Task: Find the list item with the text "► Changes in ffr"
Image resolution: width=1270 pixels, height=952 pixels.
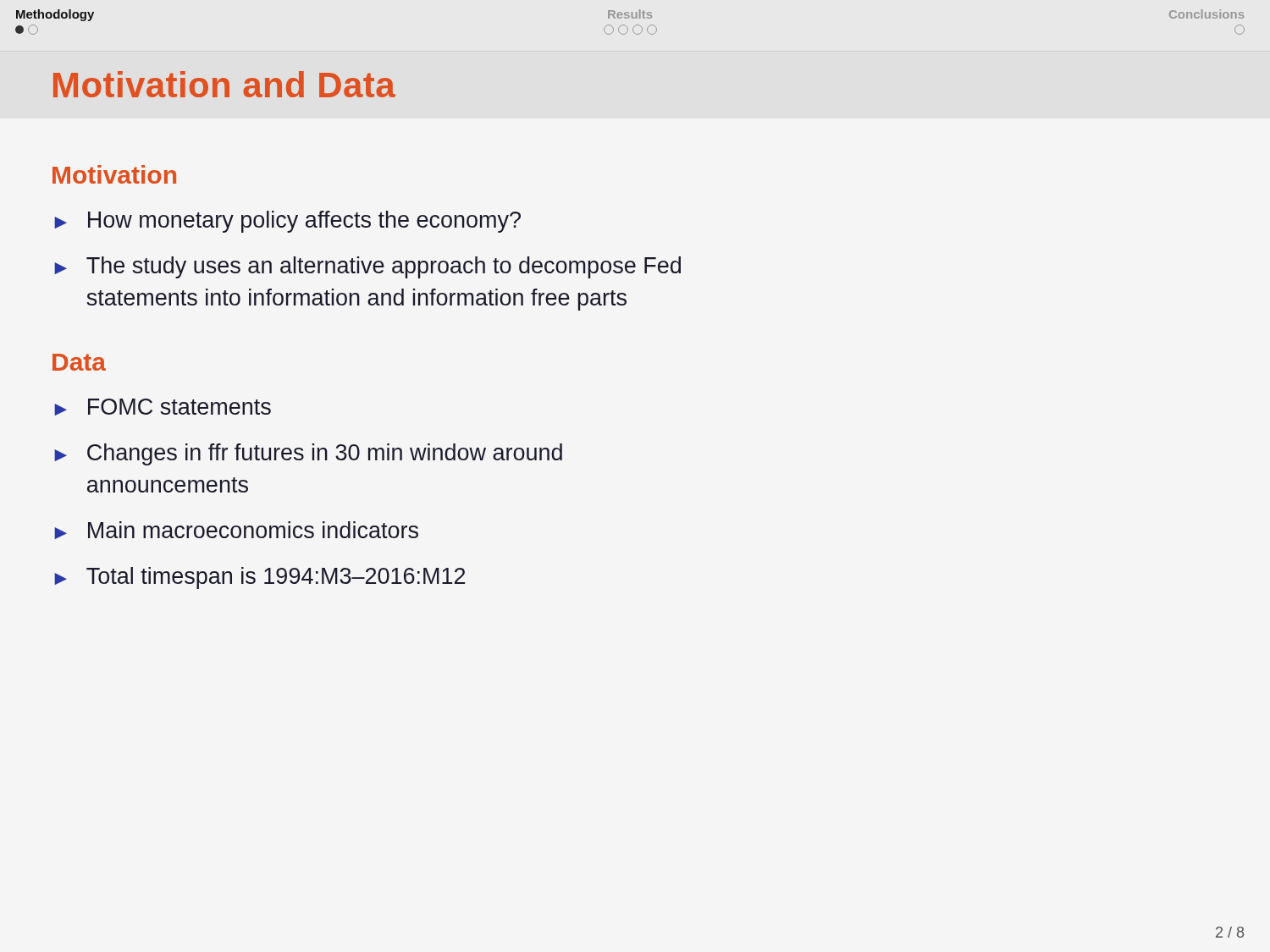Action: point(307,470)
